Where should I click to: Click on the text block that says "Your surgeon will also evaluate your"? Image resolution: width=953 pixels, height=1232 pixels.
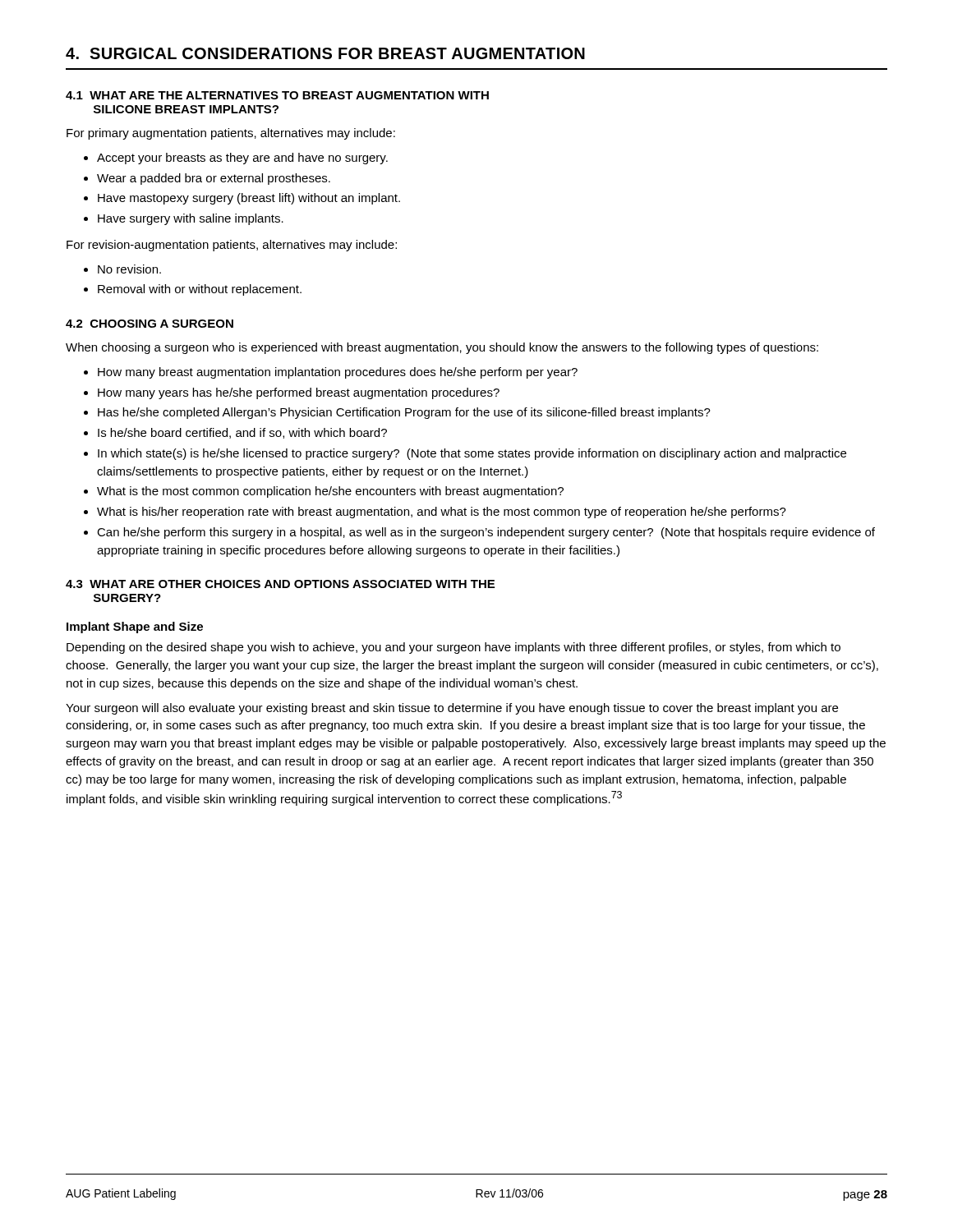476,753
